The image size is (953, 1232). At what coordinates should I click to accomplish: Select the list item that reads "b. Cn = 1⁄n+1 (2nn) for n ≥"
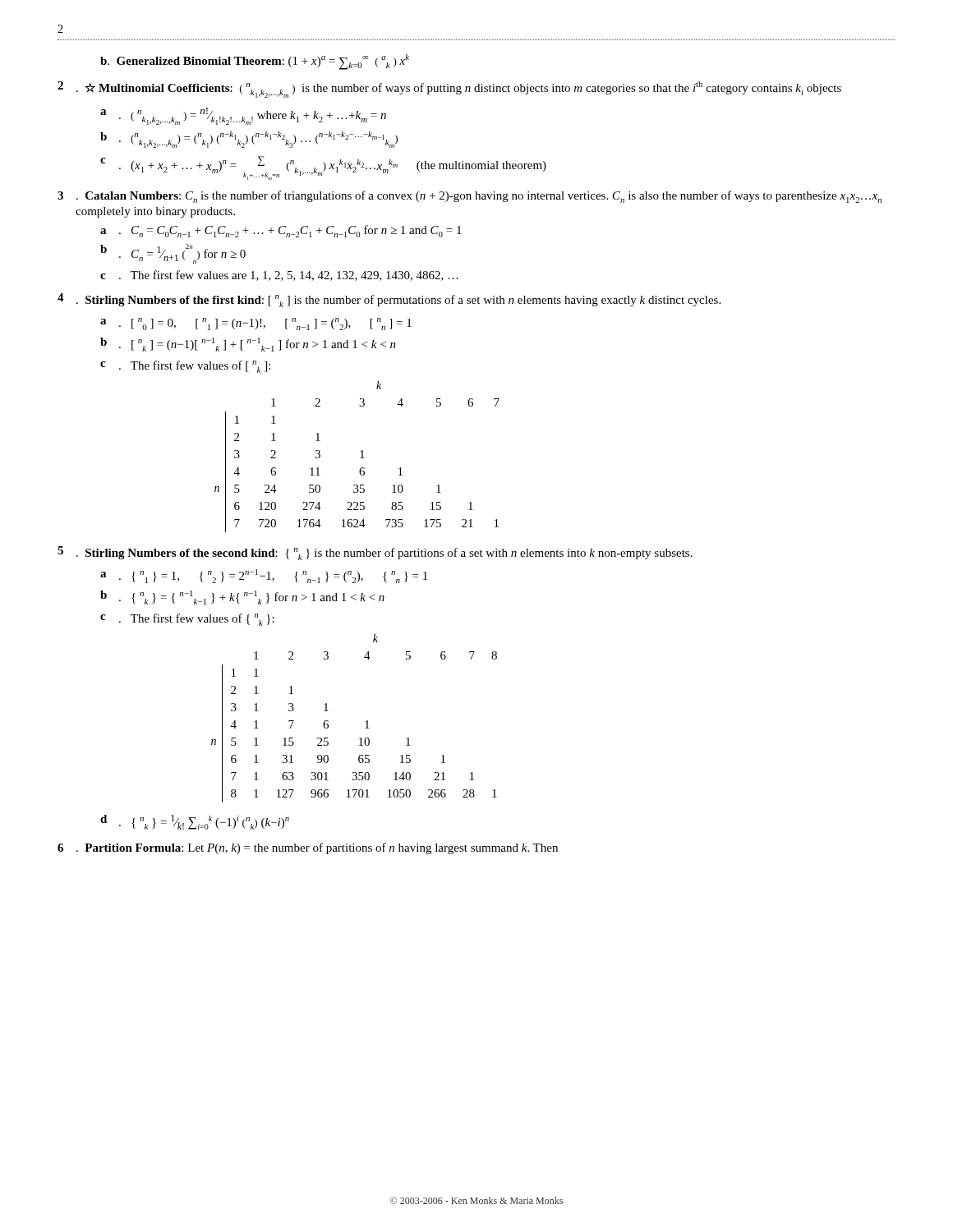[x=173, y=254]
